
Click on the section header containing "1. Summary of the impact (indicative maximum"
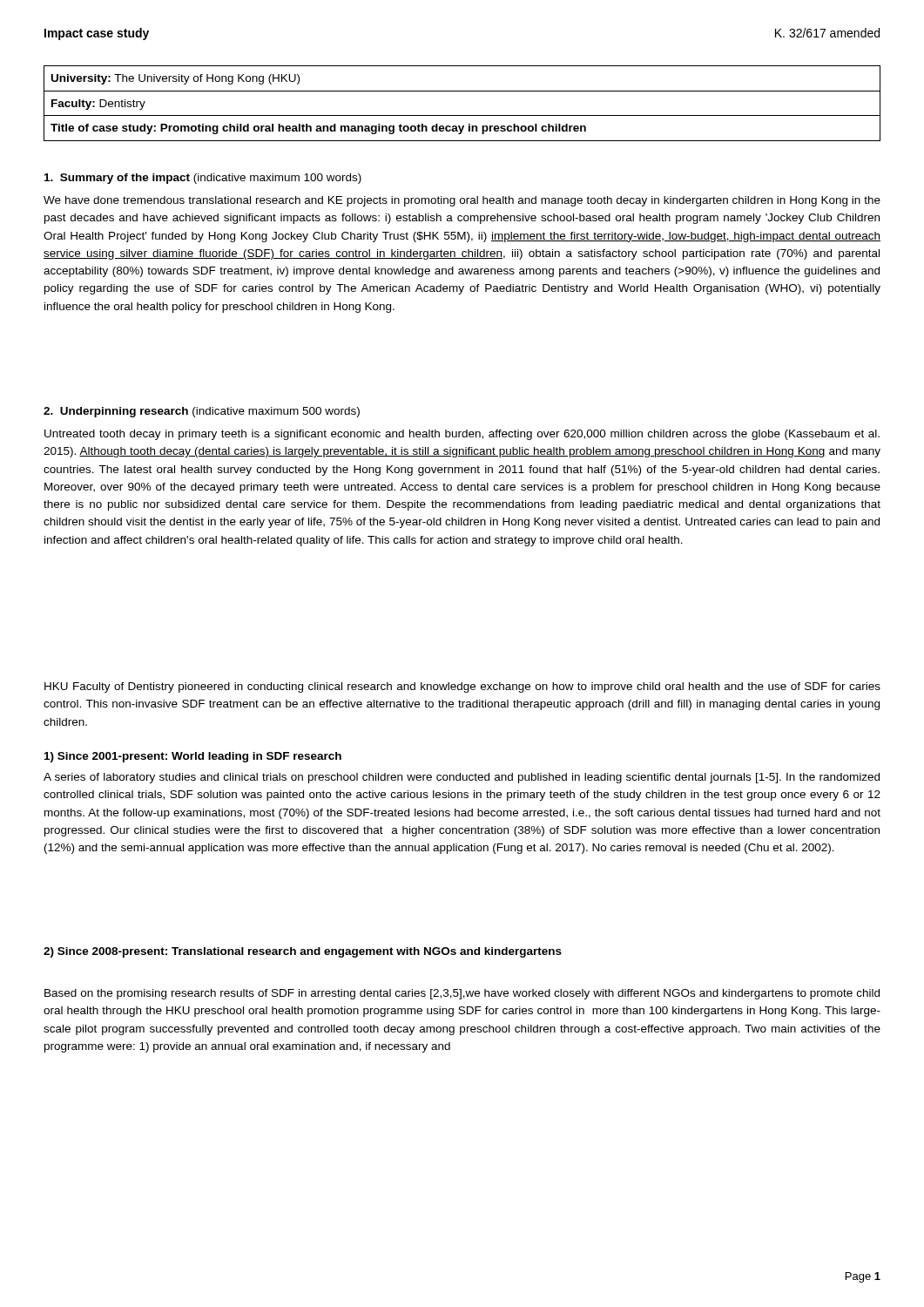[203, 177]
